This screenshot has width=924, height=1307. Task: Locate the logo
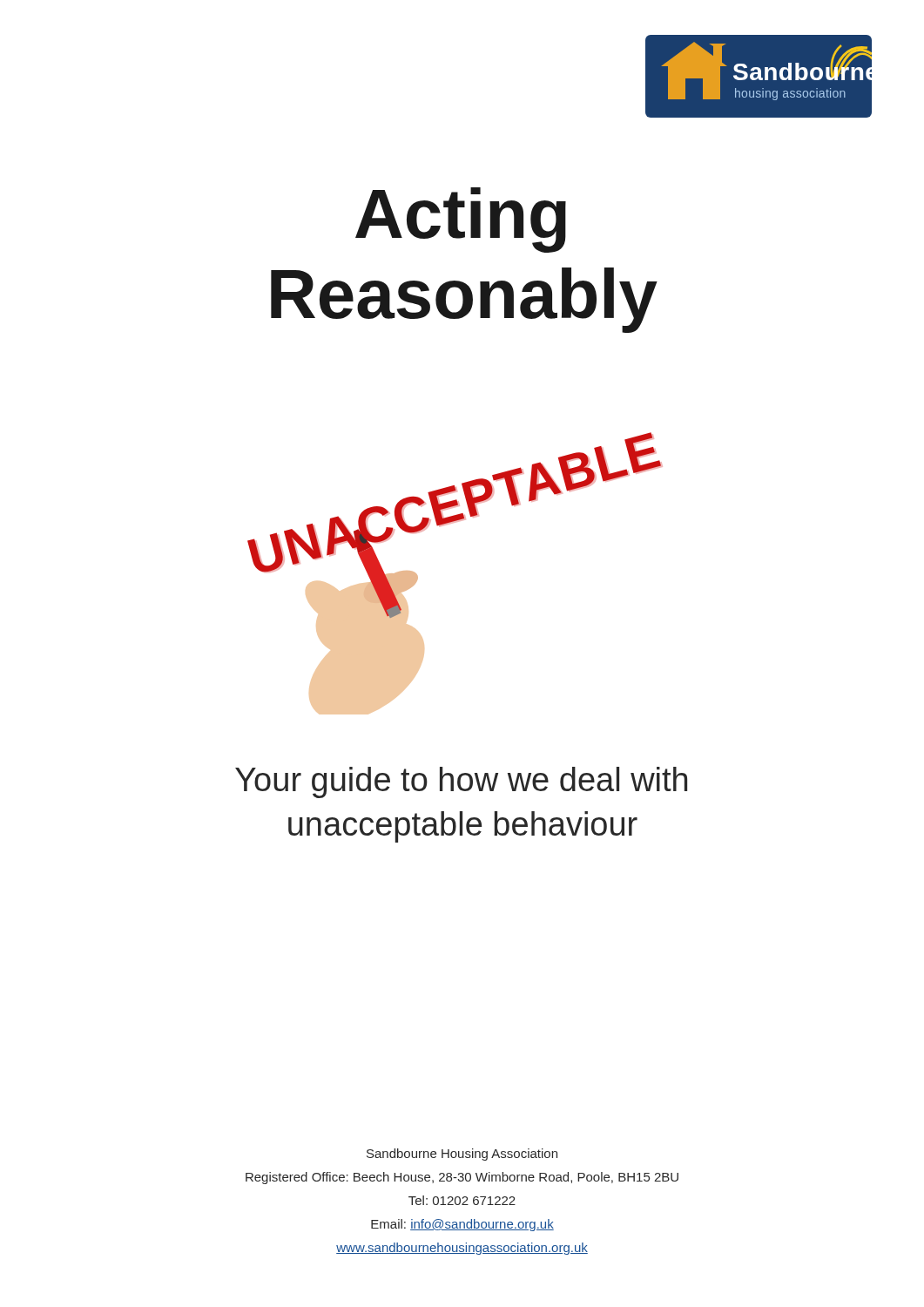[759, 78]
